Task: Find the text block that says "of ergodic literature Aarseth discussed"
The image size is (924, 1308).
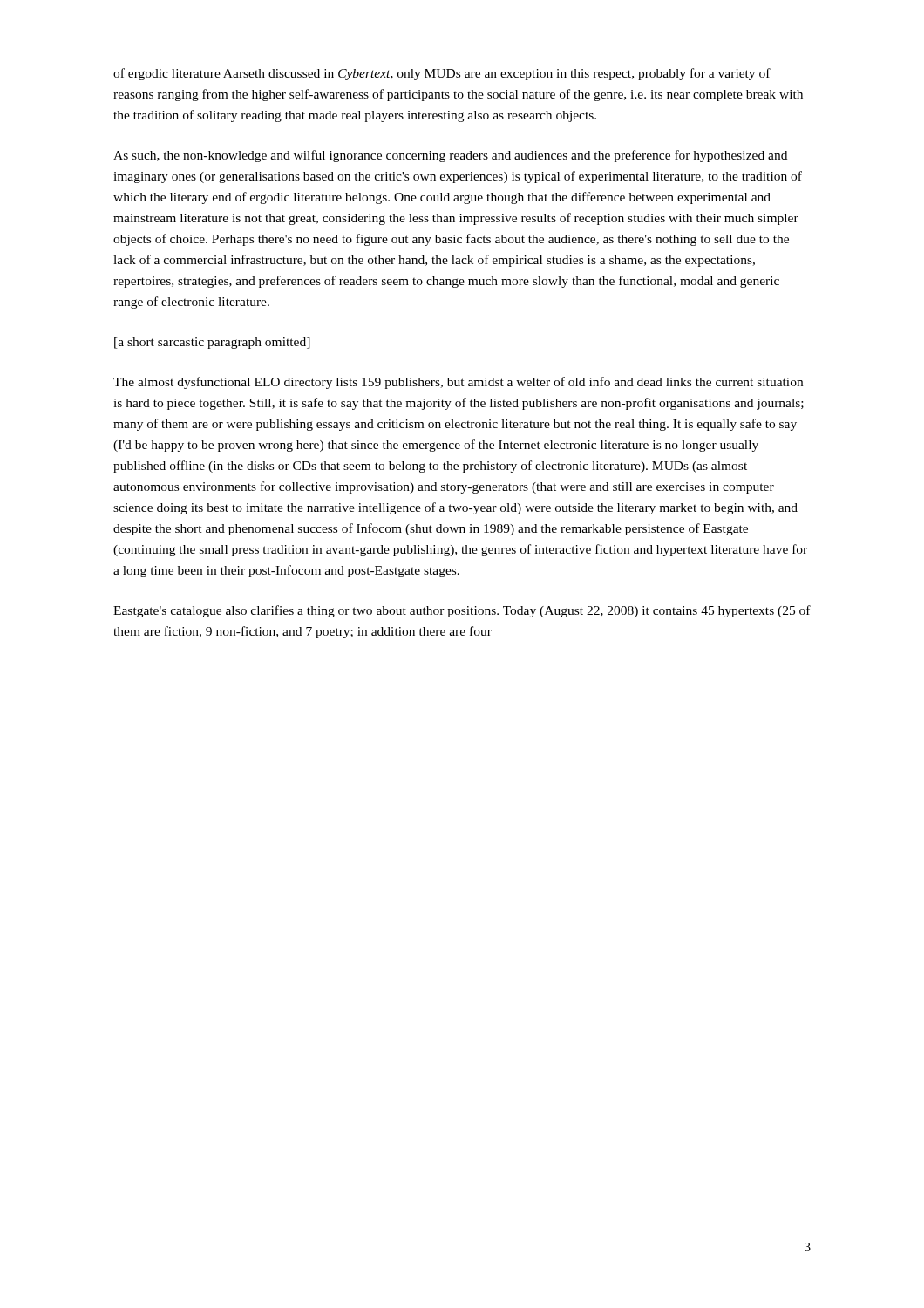Action: (458, 94)
